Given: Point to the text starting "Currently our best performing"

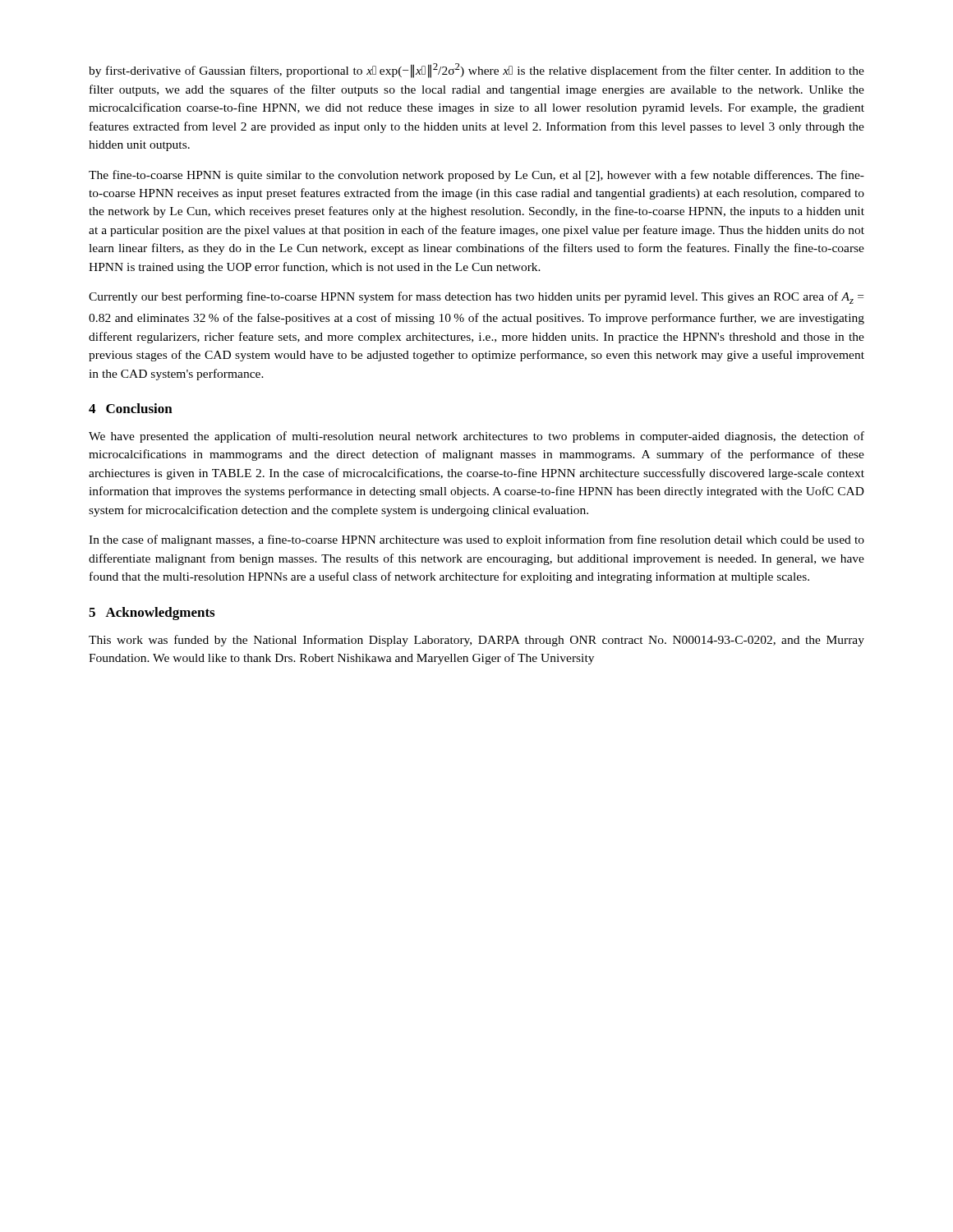Looking at the screenshot, I should point(476,335).
